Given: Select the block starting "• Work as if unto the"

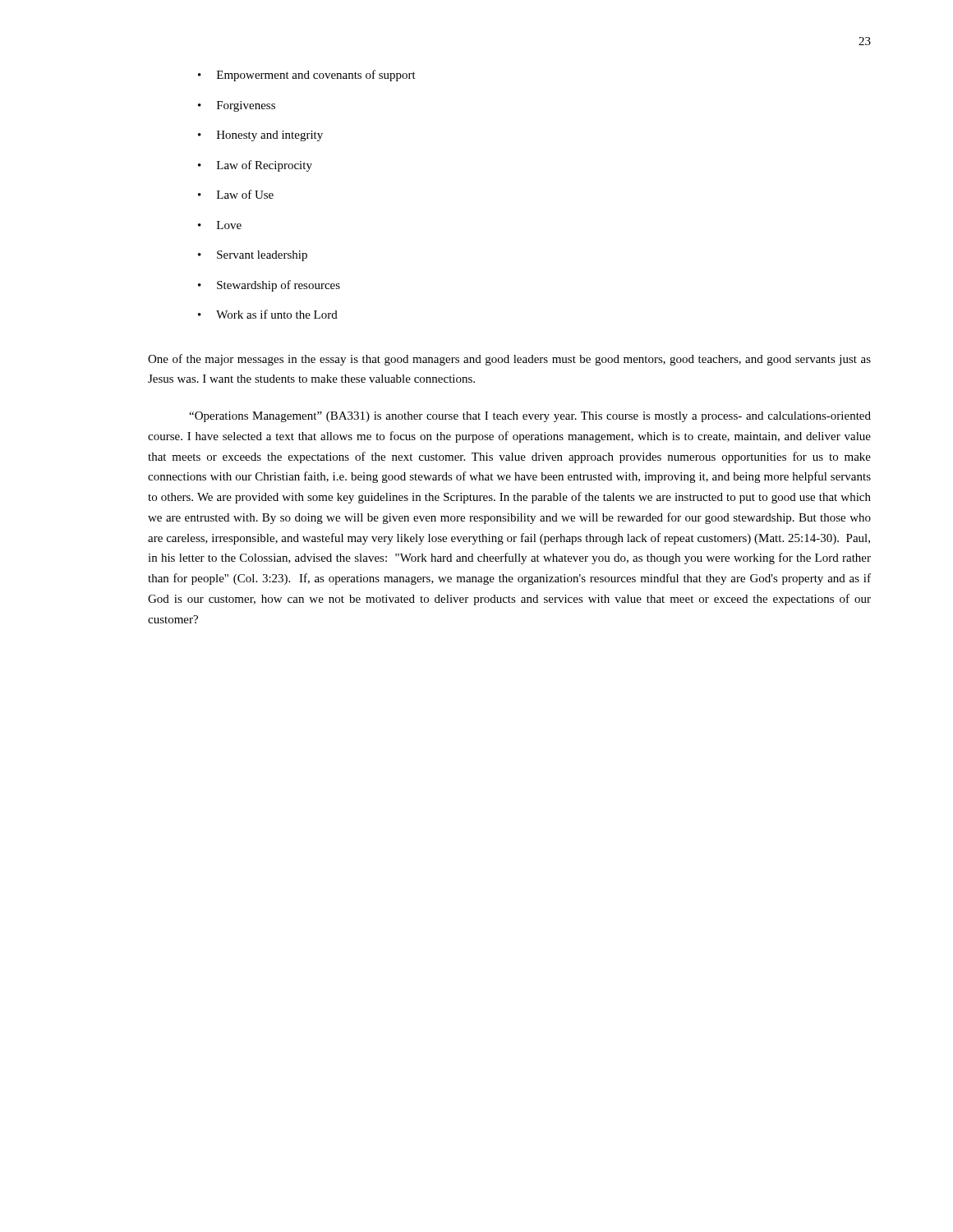Looking at the screenshot, I should pos(267,315).
